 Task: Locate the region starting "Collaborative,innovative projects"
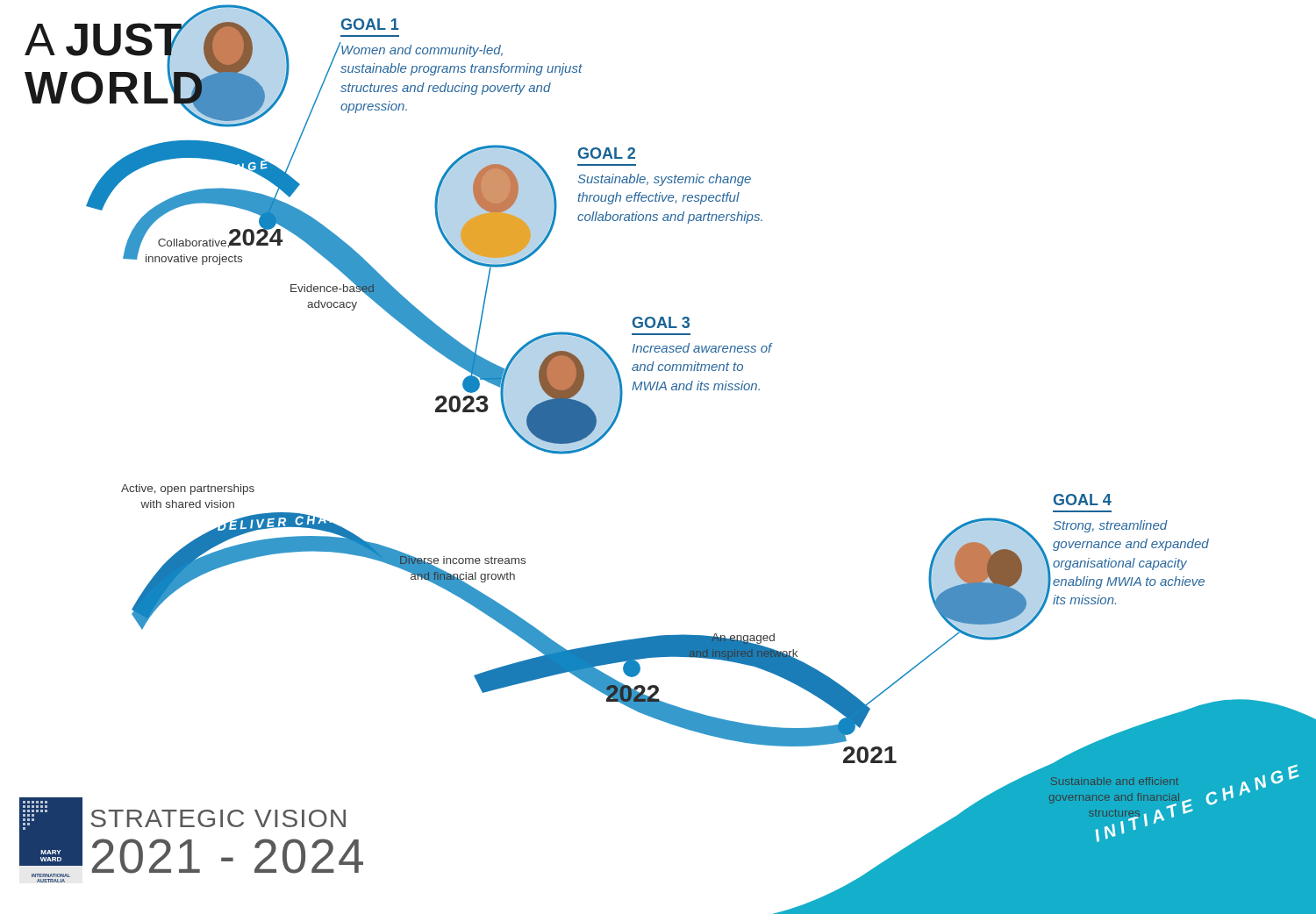pyautogui.click(x=194, y=251)
